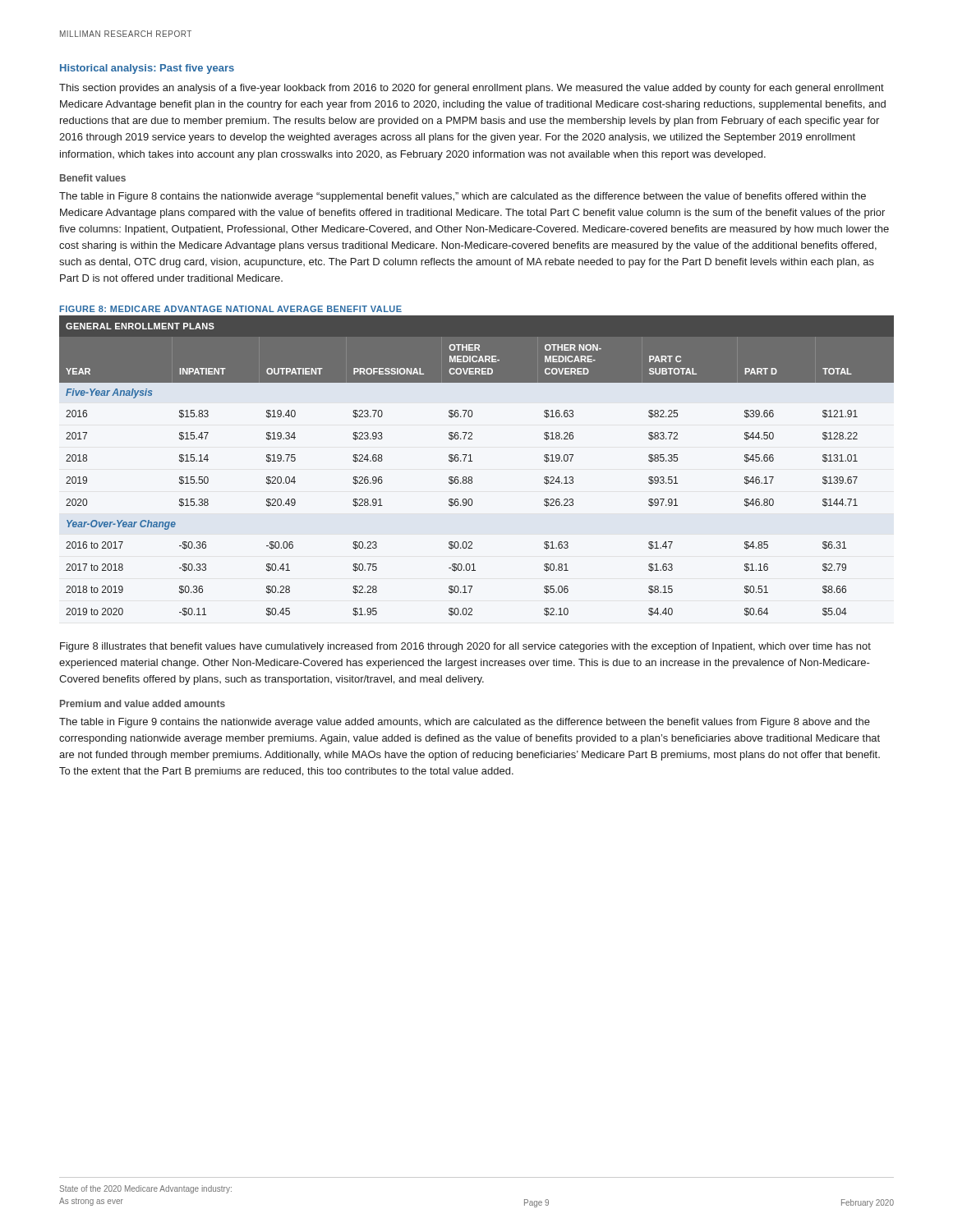Locate the block of text that opens with "Figure 8 illustrates that"
The height and width of the screenshot is (1232, 953).
pos(465,663)
